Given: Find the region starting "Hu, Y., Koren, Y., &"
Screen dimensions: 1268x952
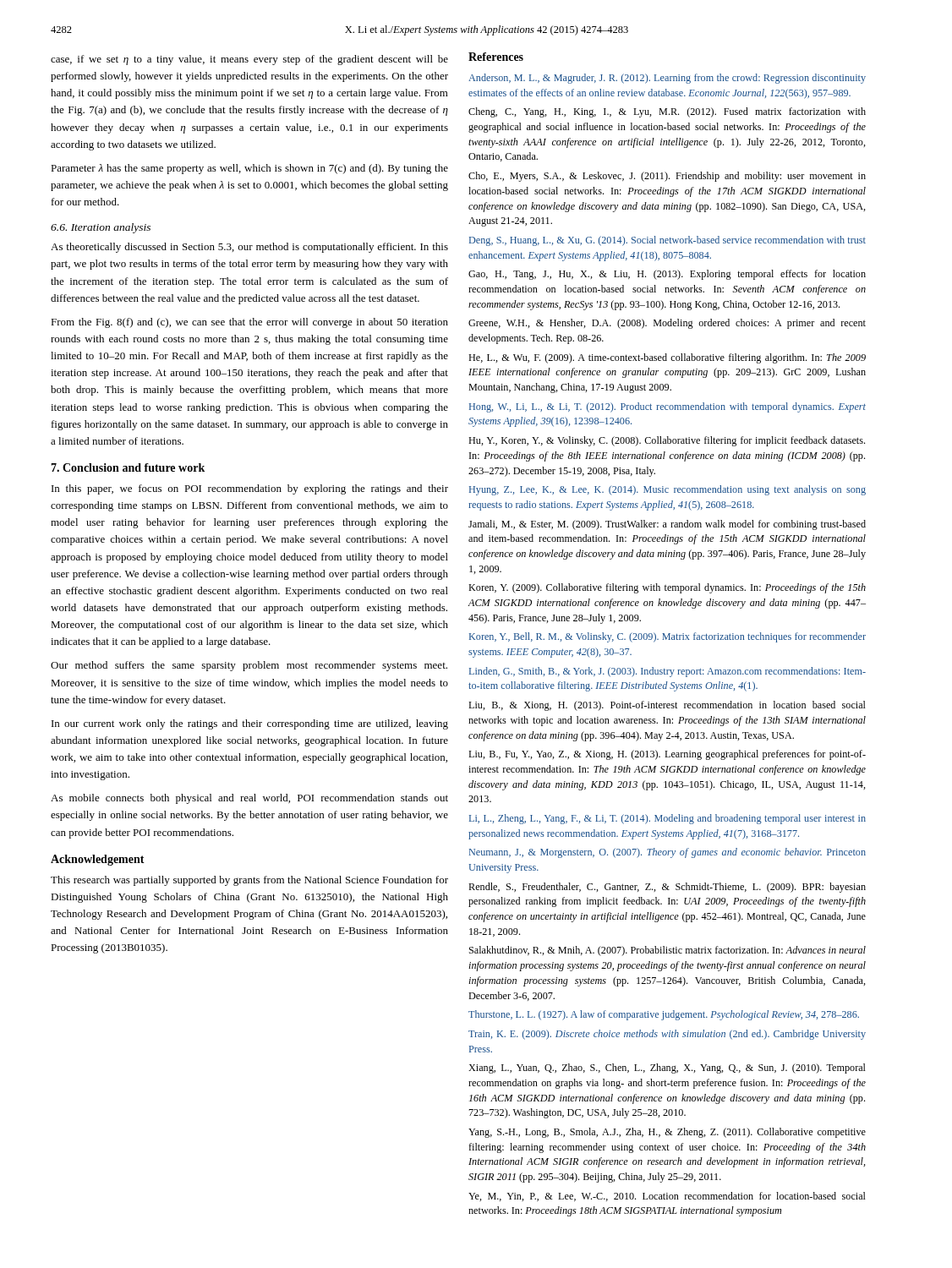Looking at the screenshot, I should pyautogui.click(x=667, y=456).
